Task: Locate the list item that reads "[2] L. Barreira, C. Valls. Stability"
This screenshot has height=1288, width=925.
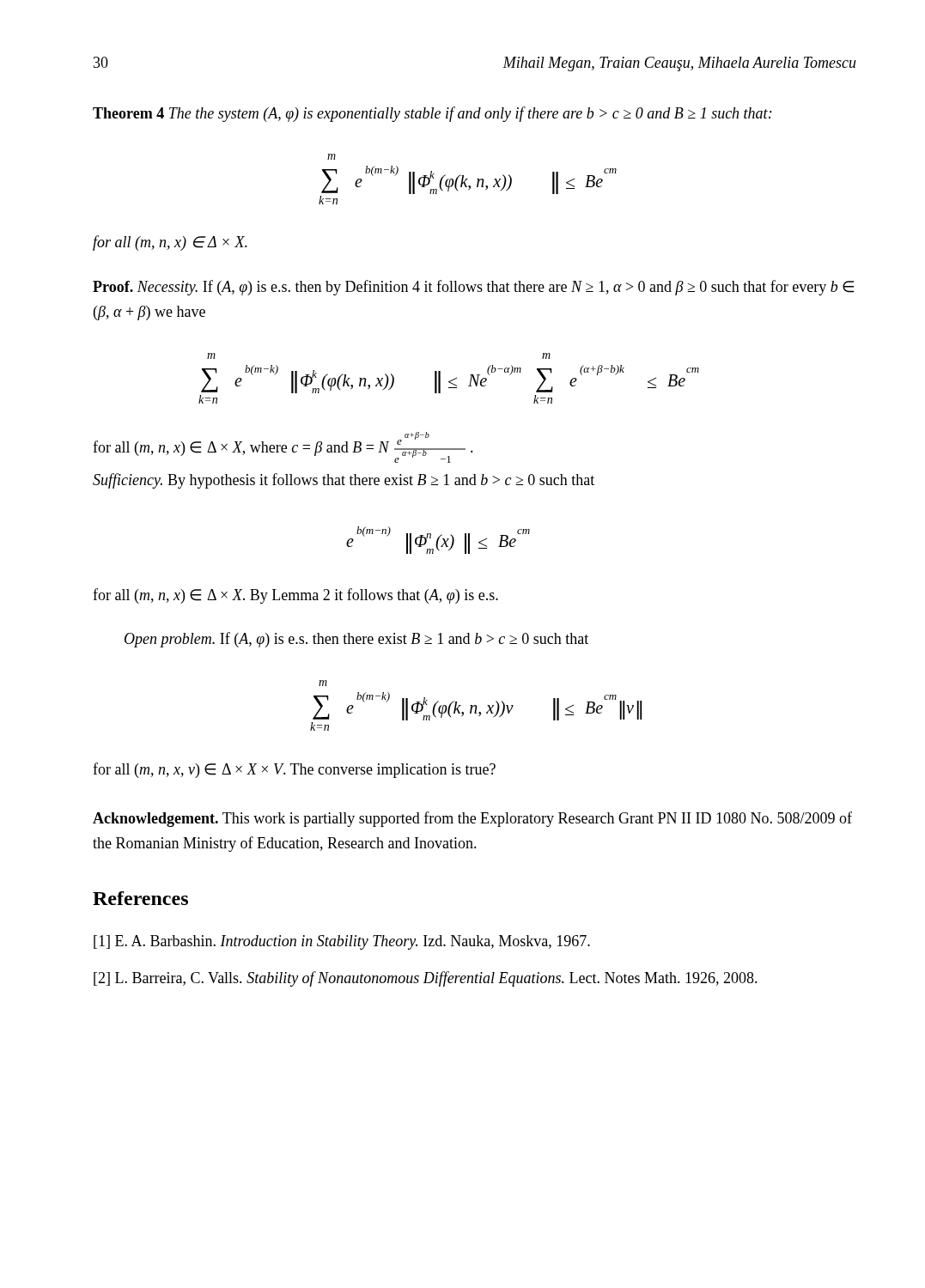Action: pyautogui.click(x=425, y=978)
